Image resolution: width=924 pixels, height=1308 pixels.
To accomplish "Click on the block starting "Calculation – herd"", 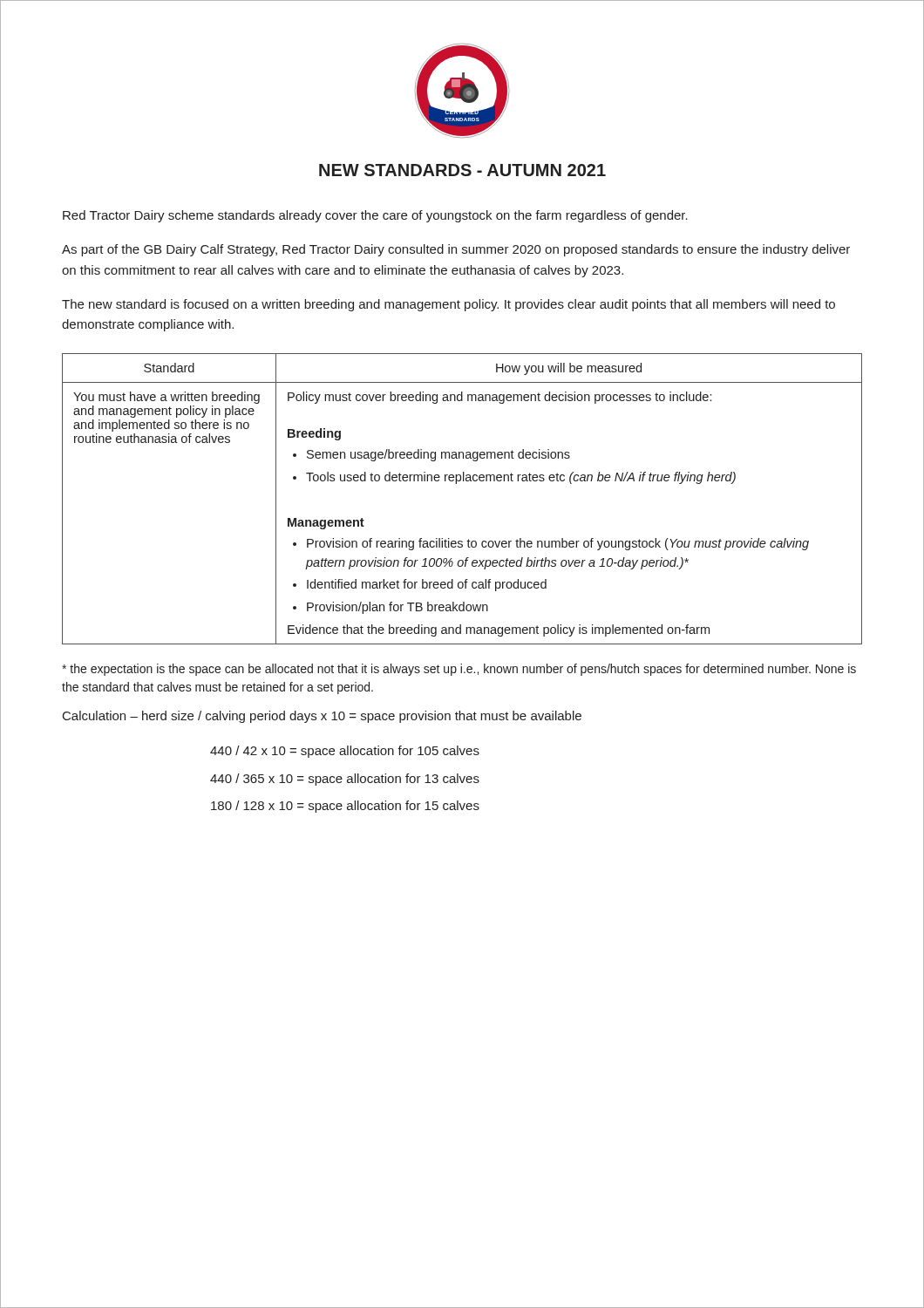I will click(322, 715).
